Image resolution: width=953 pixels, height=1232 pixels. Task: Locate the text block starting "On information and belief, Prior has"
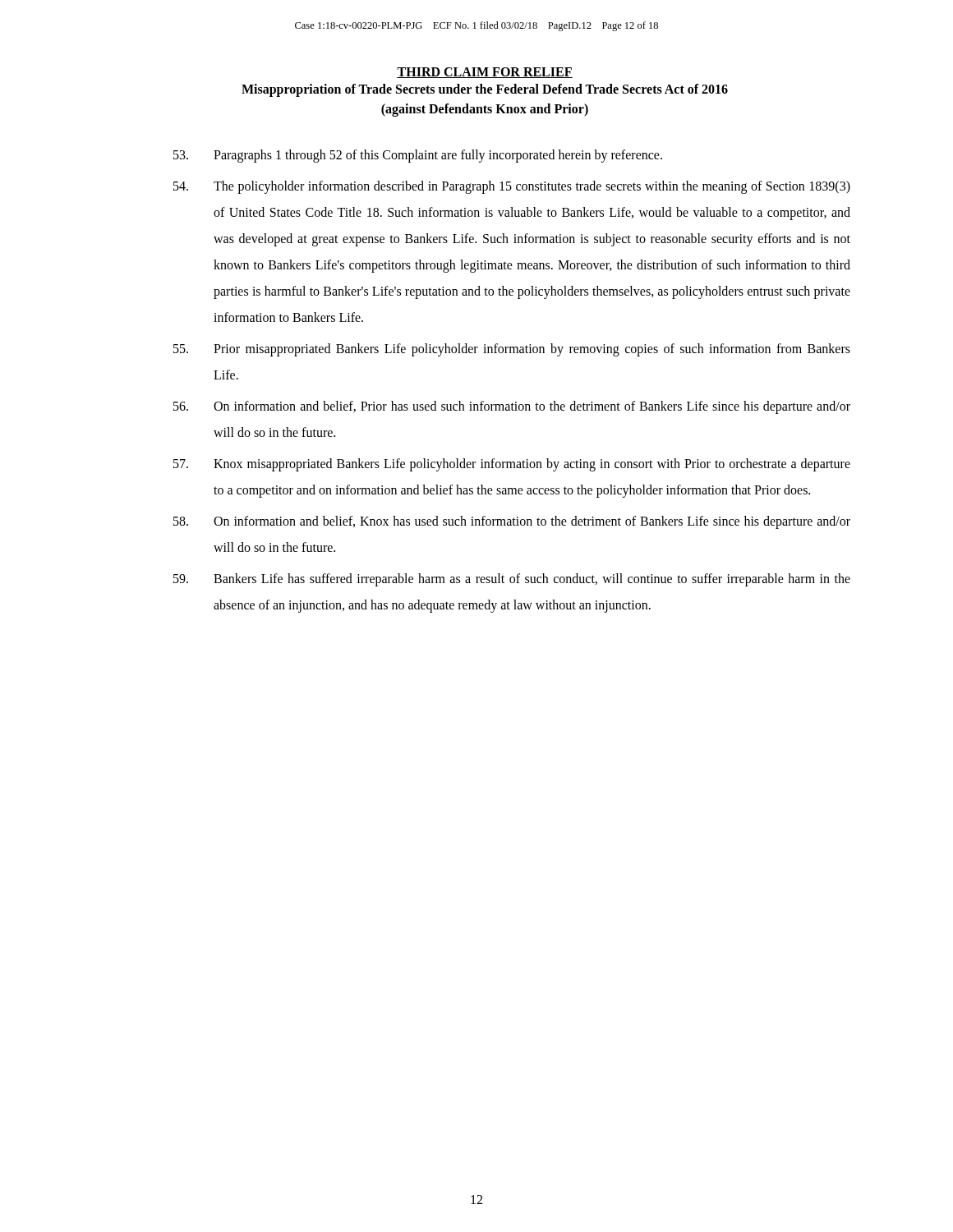tap(485, 420)
